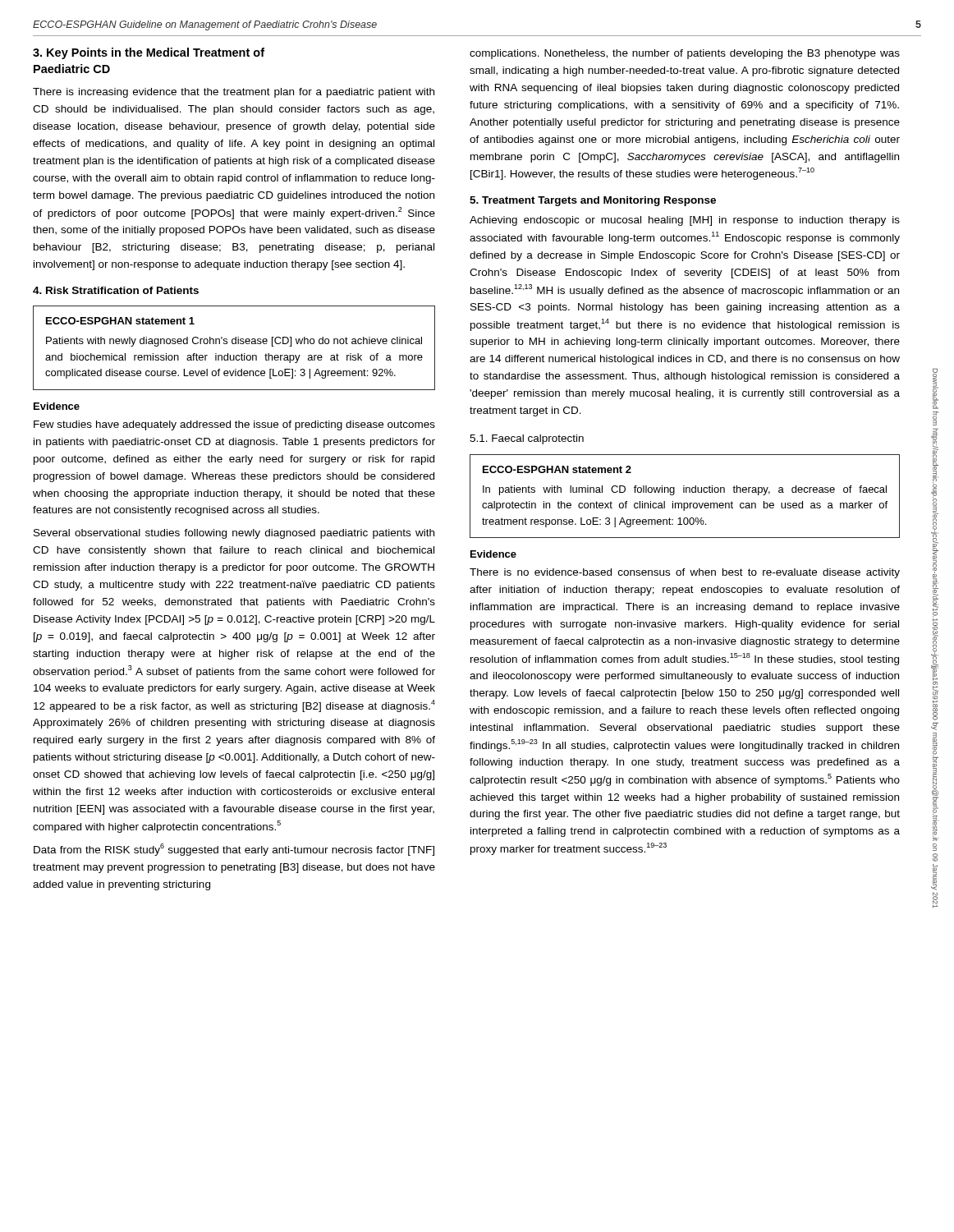Find the table that mentions "ECCO-ESPGHAN statement 2 In patients"
Viewport: 954px width, 1232px height.
point(685,496)
